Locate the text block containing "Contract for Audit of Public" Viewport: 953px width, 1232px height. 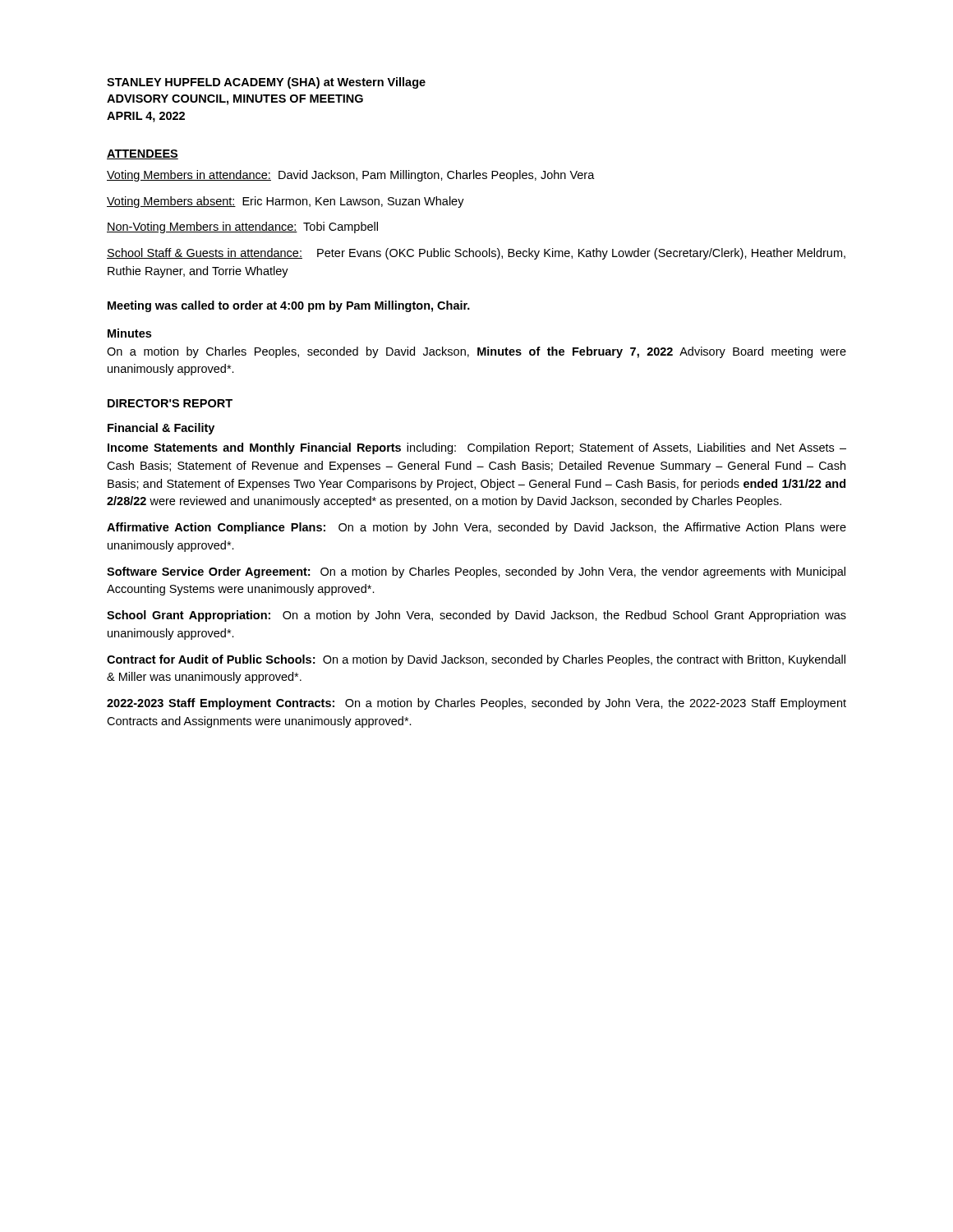pos(476,668)
